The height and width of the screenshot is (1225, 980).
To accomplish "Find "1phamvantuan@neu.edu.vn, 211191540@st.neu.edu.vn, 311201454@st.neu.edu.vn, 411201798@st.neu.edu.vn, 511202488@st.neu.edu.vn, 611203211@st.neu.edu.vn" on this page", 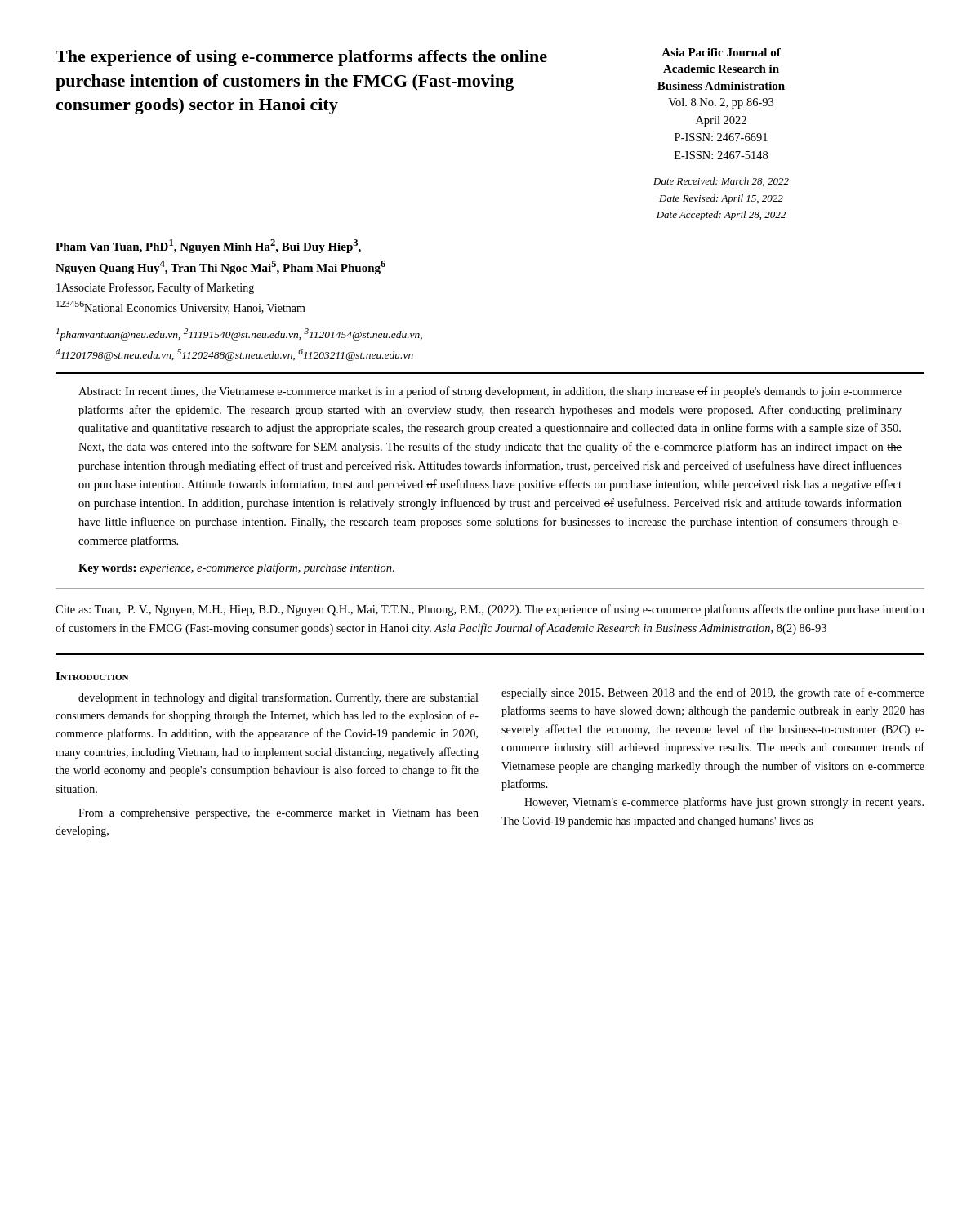I will click(239, 343).
